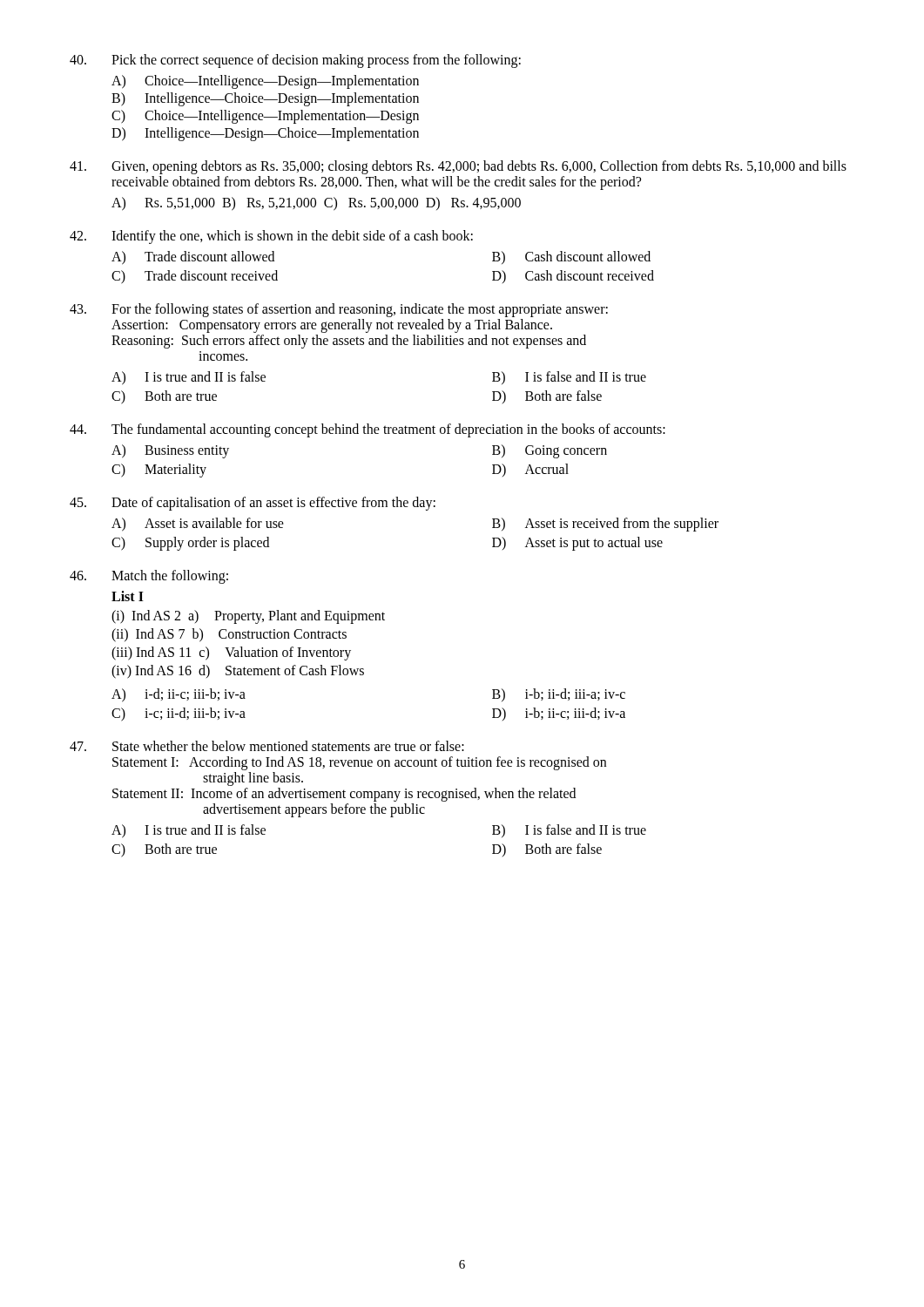Point to the block beginning "43. For the following states of assertion"
The width and height of the screenshot is (924, 1307).
(x=462, y=354)
